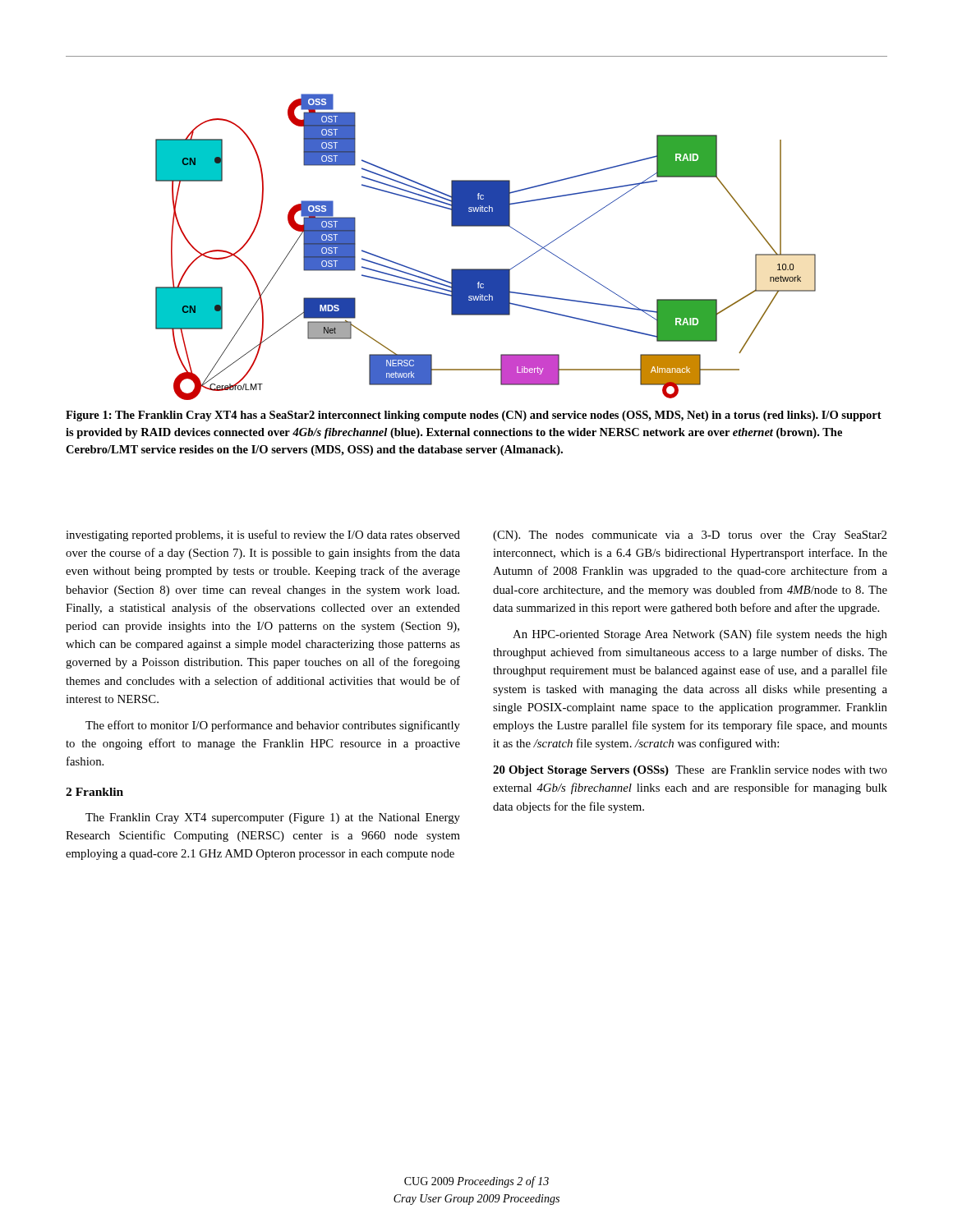Find the region starting "Figure 1: The"

pos(473,432)
